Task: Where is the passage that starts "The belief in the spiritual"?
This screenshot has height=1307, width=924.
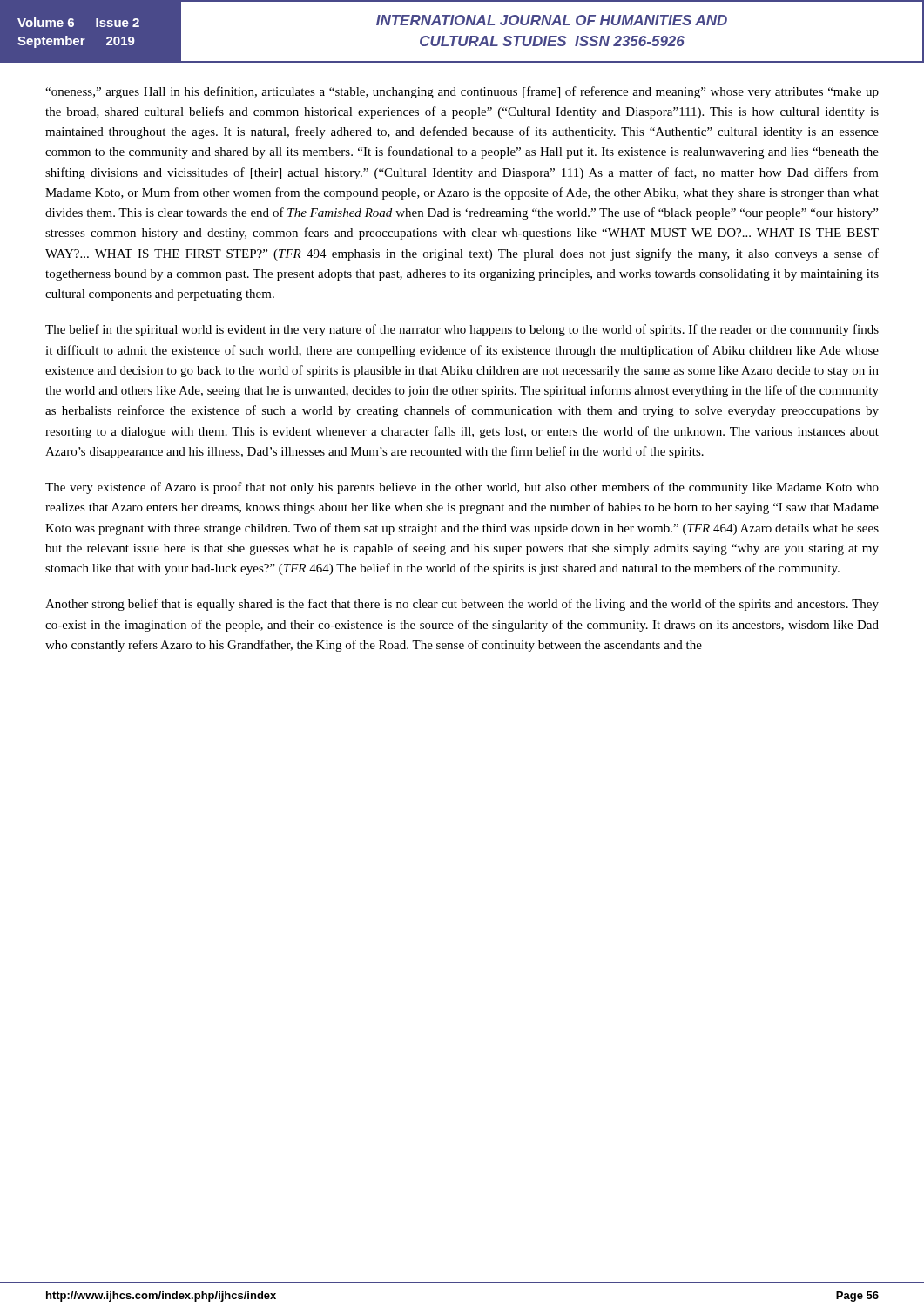Action: point(462,390)
